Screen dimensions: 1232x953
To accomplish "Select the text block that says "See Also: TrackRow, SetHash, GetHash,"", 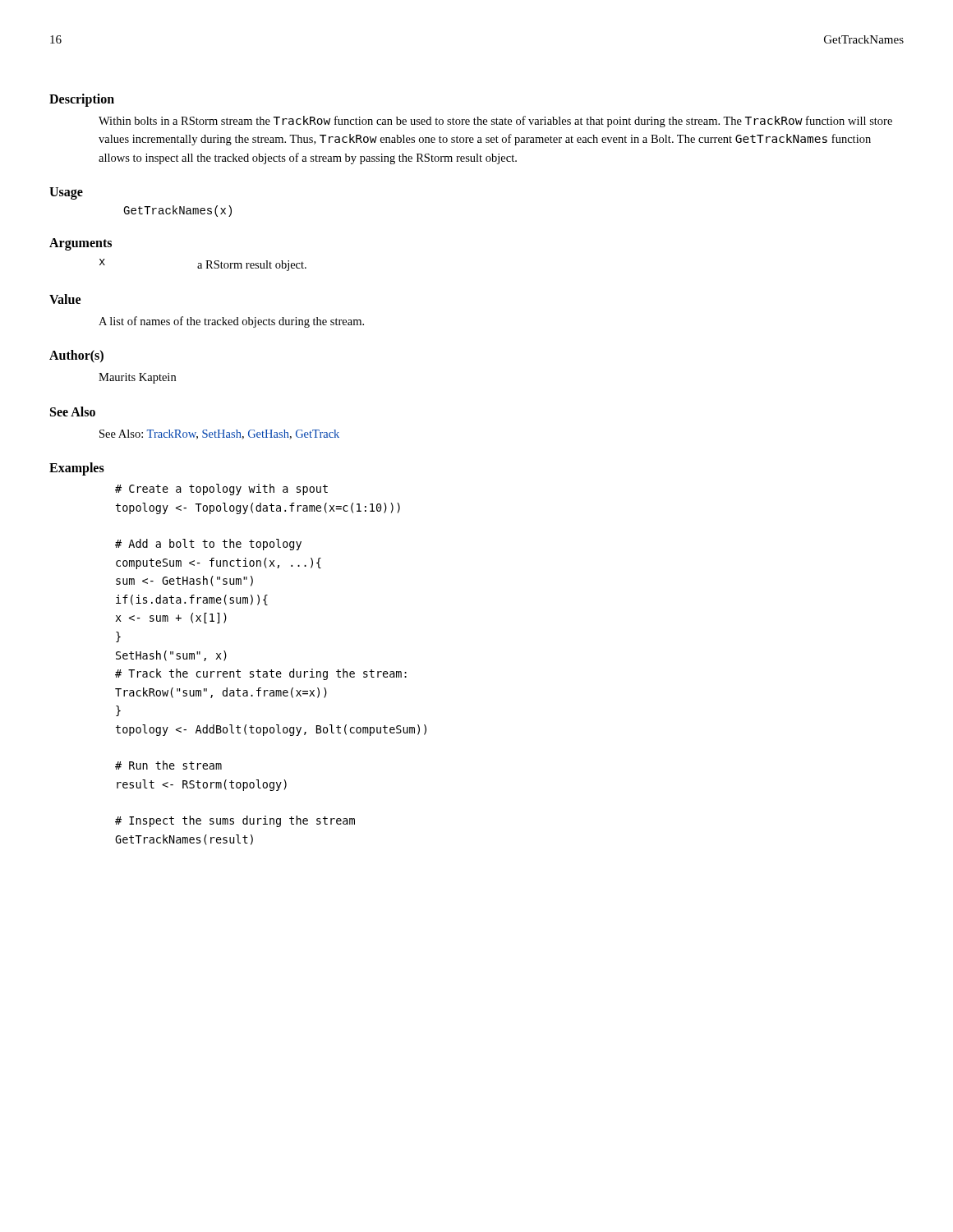I will 219,433.
